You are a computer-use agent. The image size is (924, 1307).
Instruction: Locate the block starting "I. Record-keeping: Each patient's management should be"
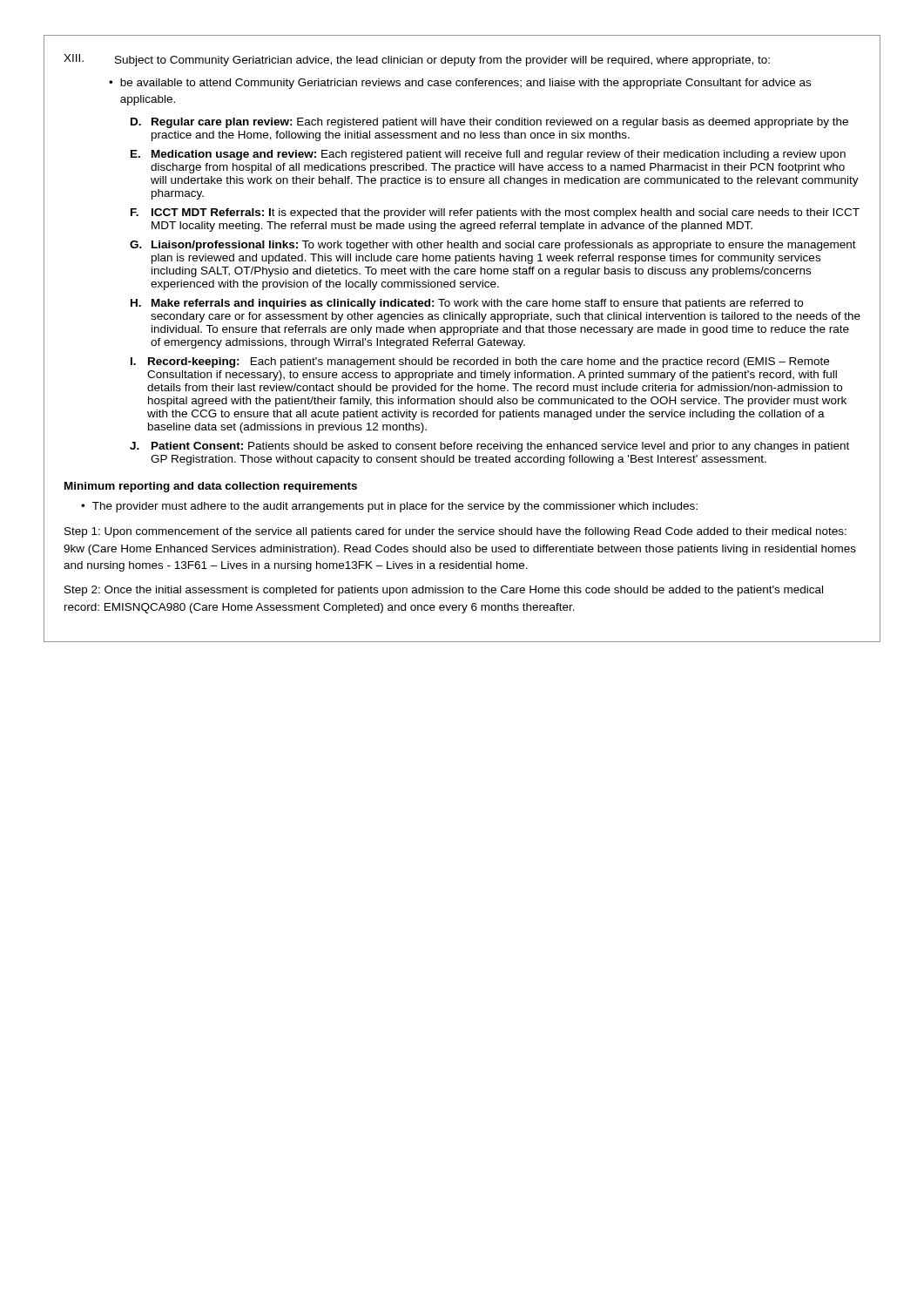click(x=495, y=394)
